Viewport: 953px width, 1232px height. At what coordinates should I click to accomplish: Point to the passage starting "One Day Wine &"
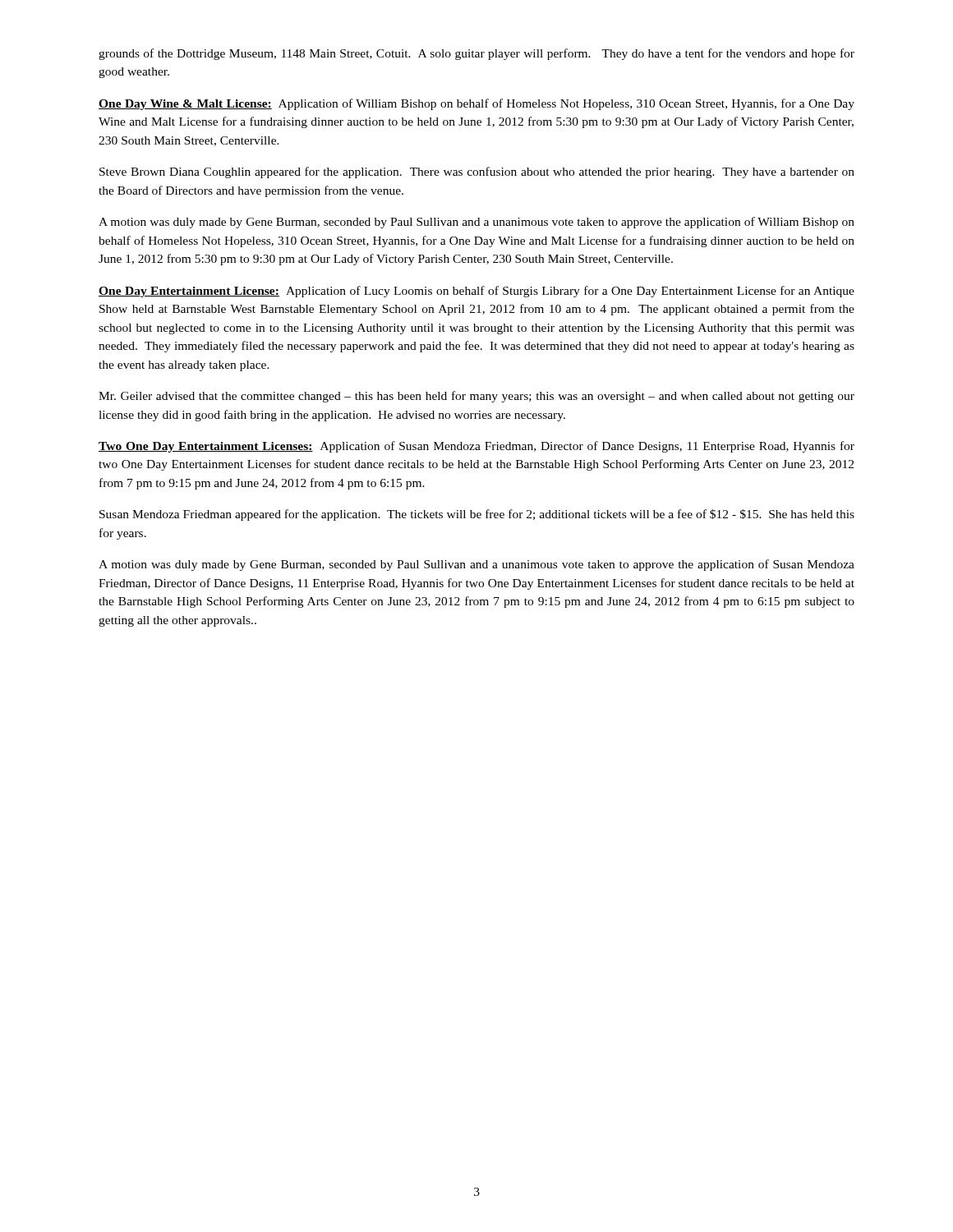point(476,121)
